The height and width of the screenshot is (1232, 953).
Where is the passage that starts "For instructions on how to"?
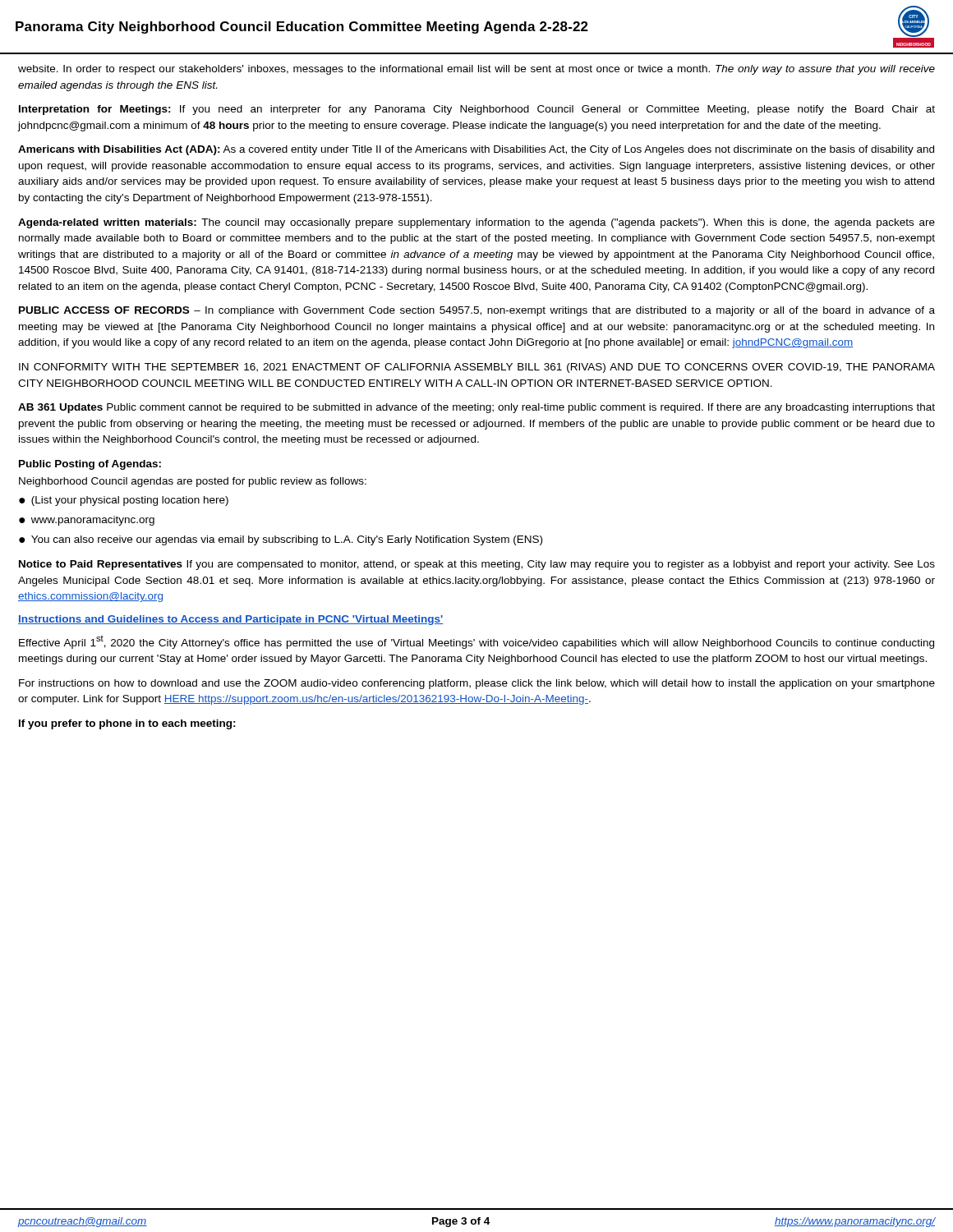[476, 691]
